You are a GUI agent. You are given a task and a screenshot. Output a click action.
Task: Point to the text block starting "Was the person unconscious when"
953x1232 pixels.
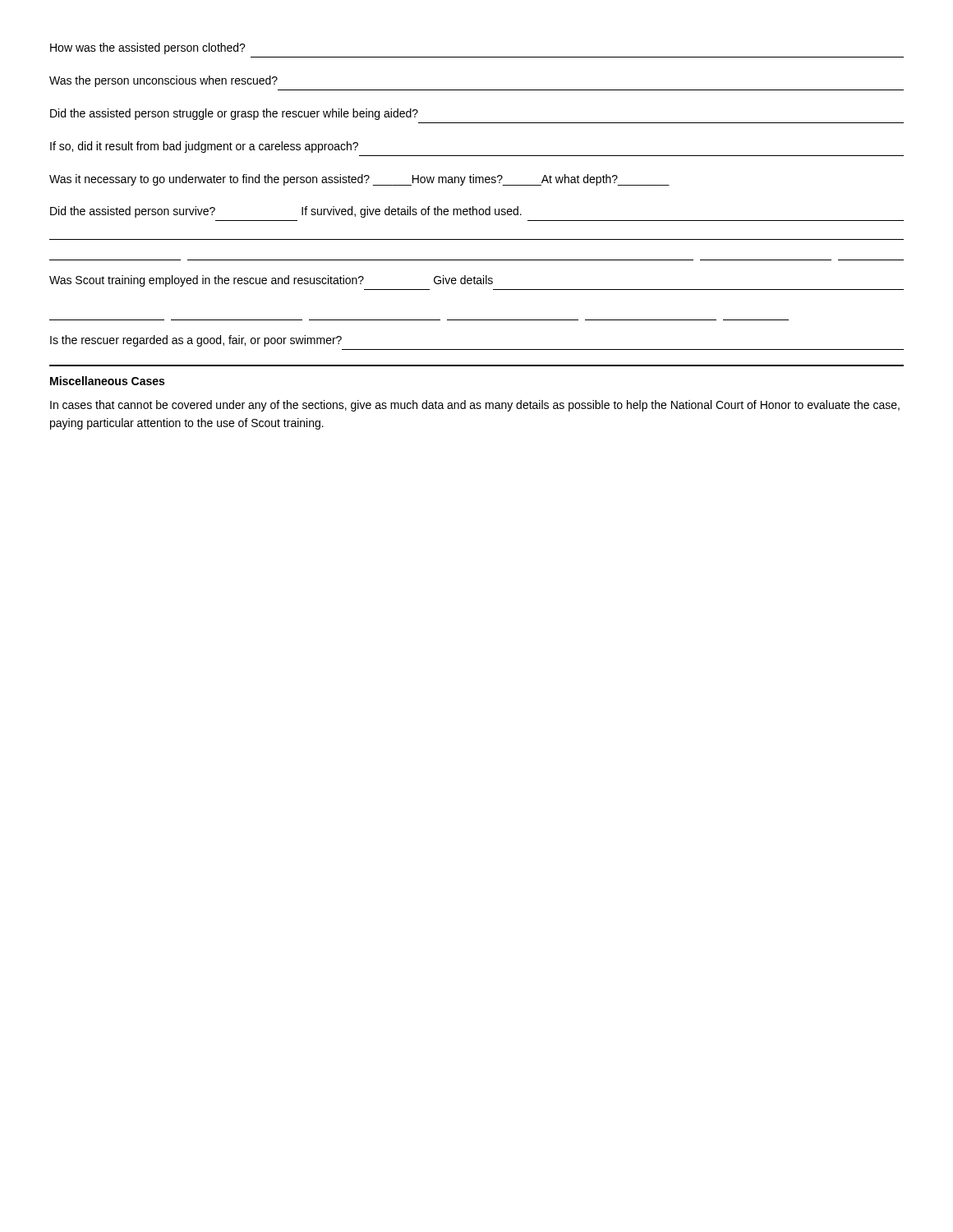point(476,81)
